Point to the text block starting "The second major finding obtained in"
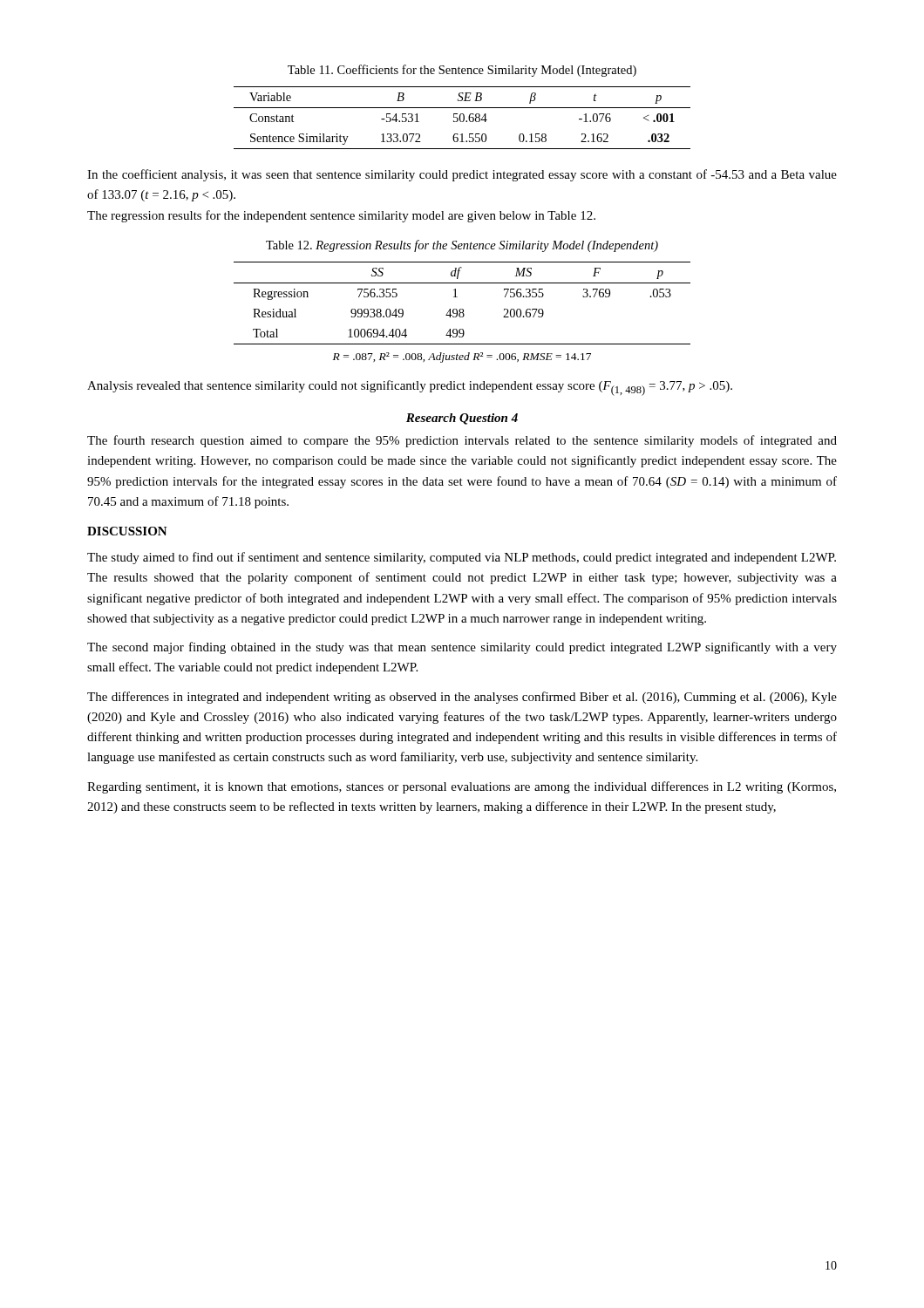 click(x=462, y=657)
